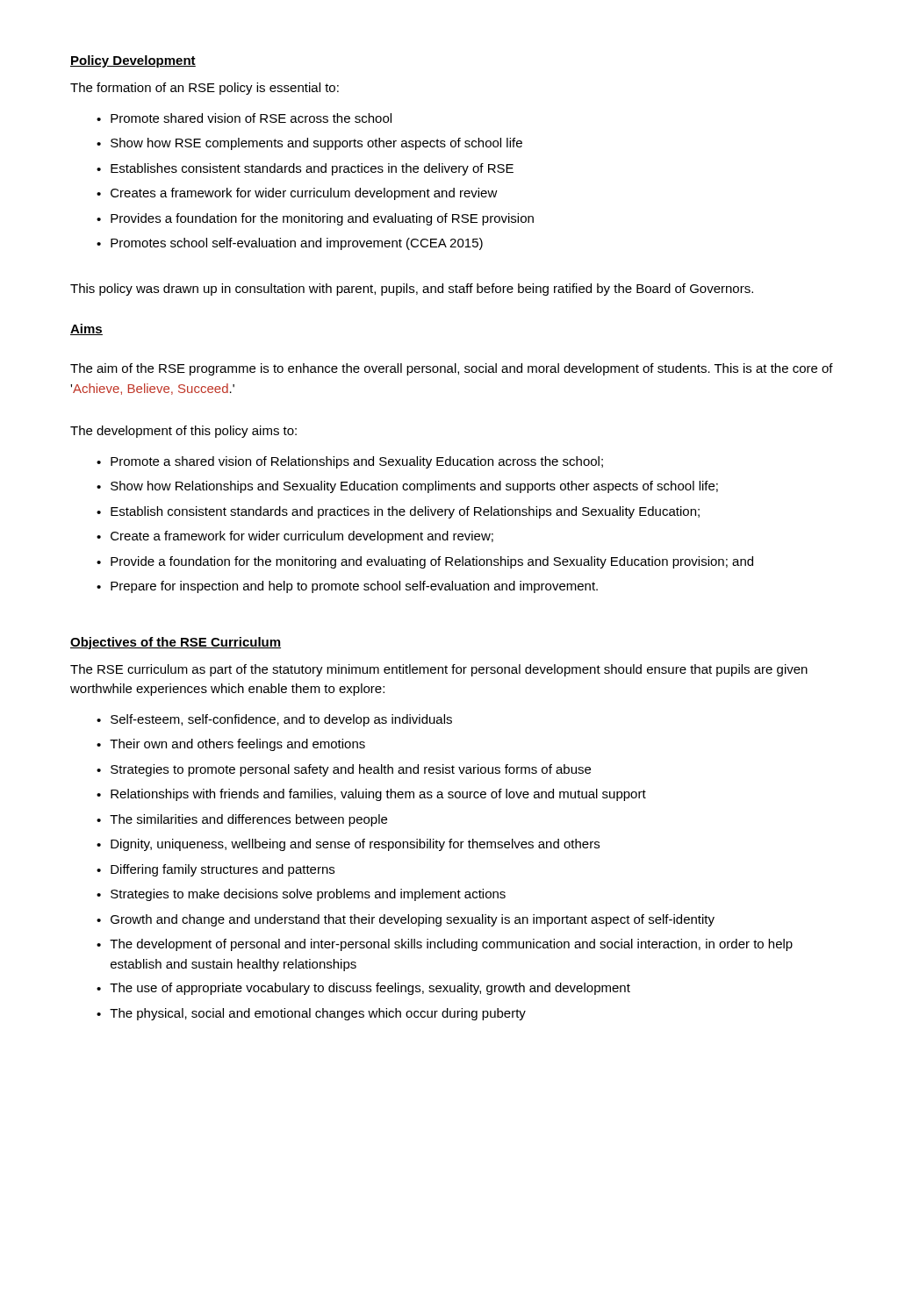Locate the block starting "•The physical, social and"
The image size is (905, 1316).
click(311, 1014)
